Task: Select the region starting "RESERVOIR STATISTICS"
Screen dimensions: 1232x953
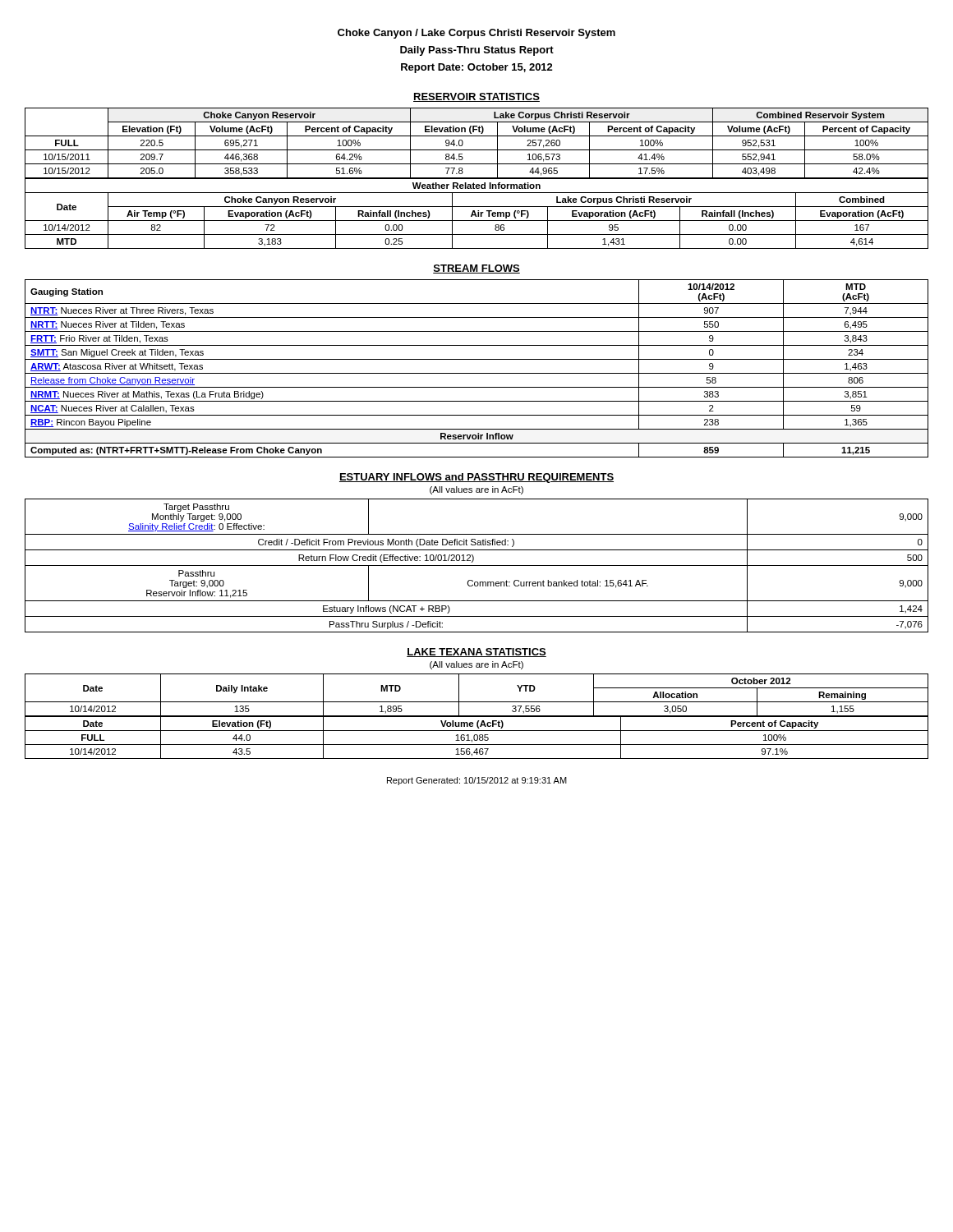Action: pos(476,97)
